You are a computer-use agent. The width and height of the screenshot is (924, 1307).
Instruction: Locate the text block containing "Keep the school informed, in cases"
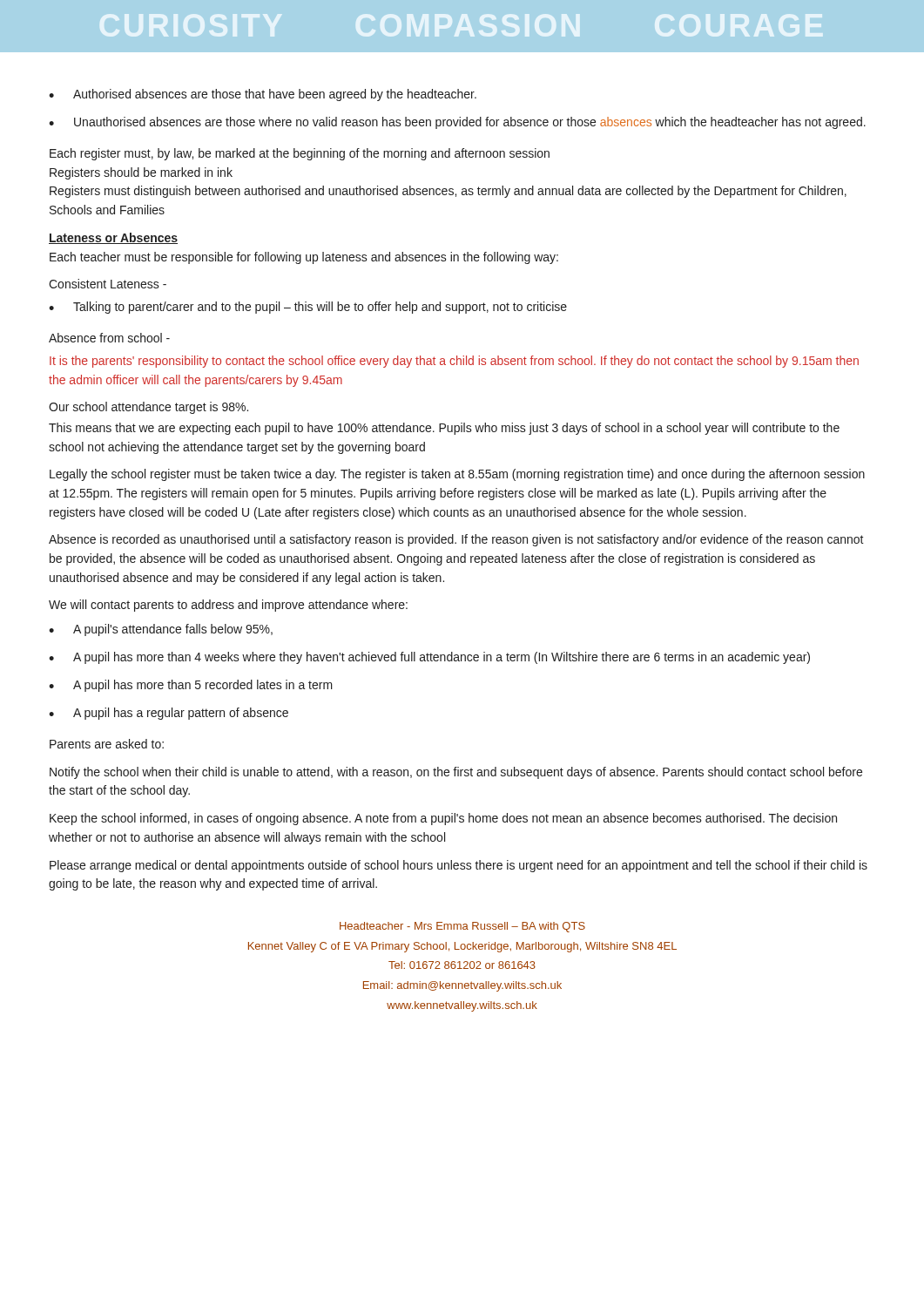(443, 828)
